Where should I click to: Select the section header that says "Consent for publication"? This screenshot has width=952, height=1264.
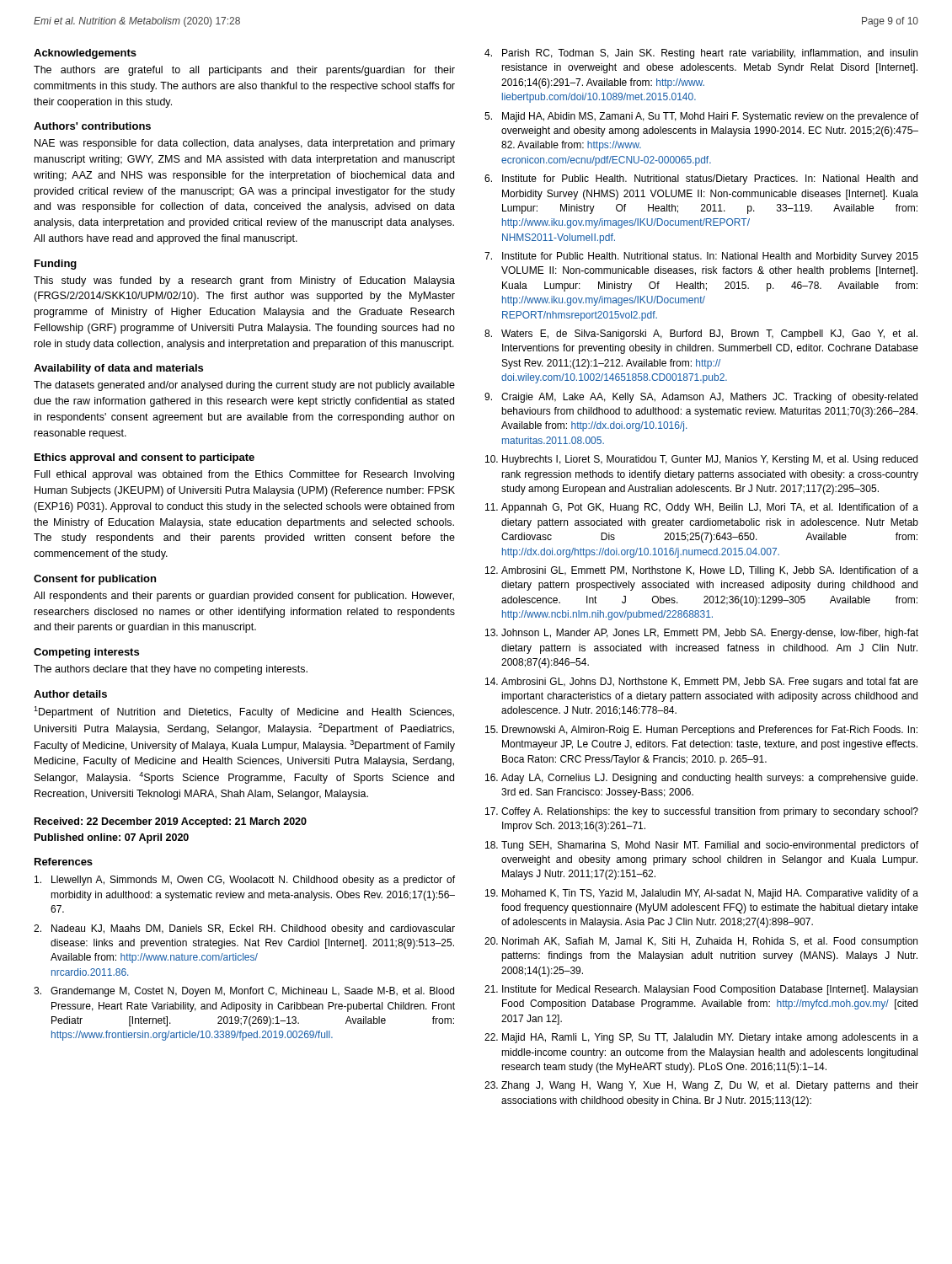[x=95, y=578]
